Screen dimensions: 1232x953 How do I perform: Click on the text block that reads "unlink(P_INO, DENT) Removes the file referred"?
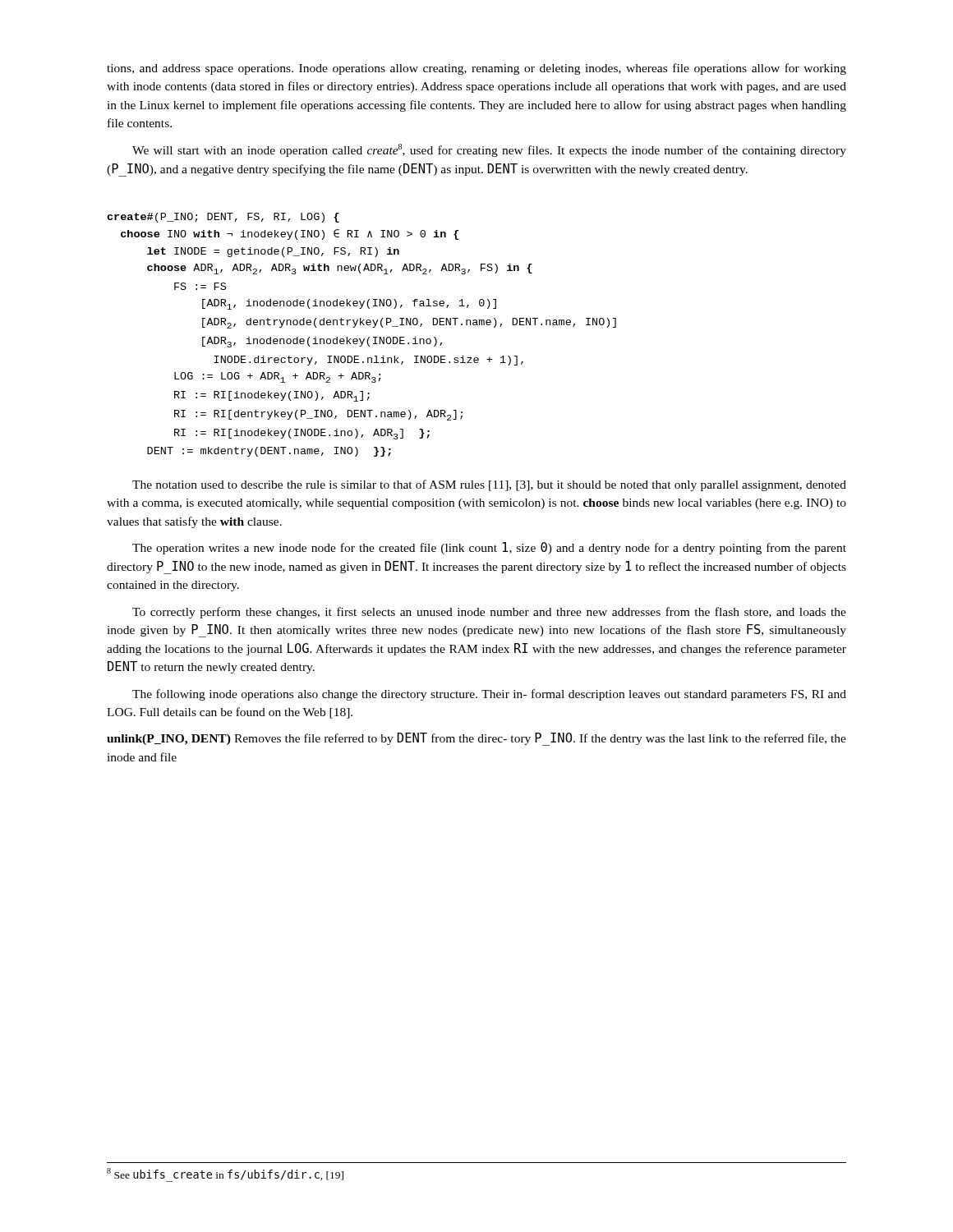tap(476, 748)
